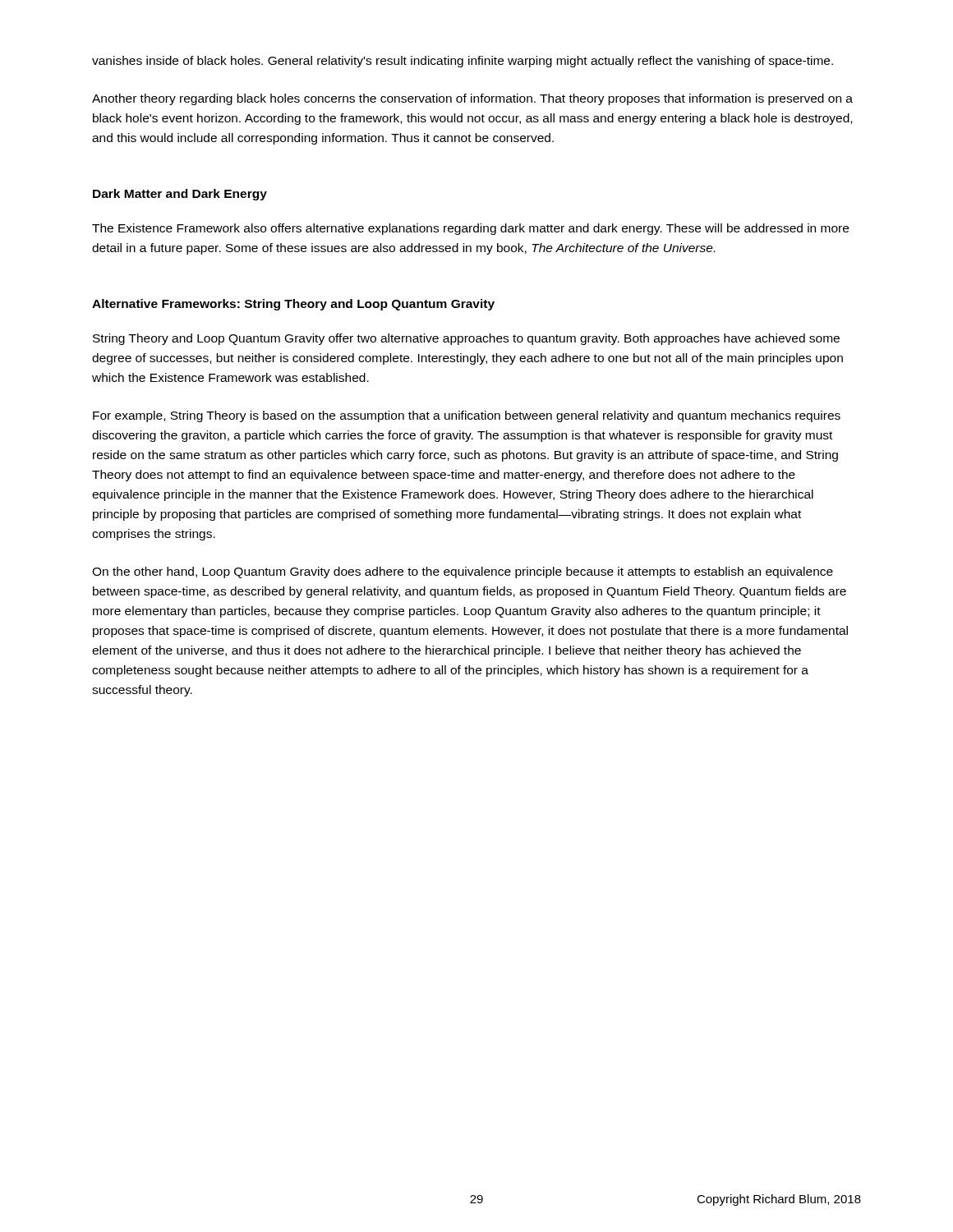
Task: Select the passage starting "On the other hand, Loop Quantum Gravity"
Action: point(470,631)
